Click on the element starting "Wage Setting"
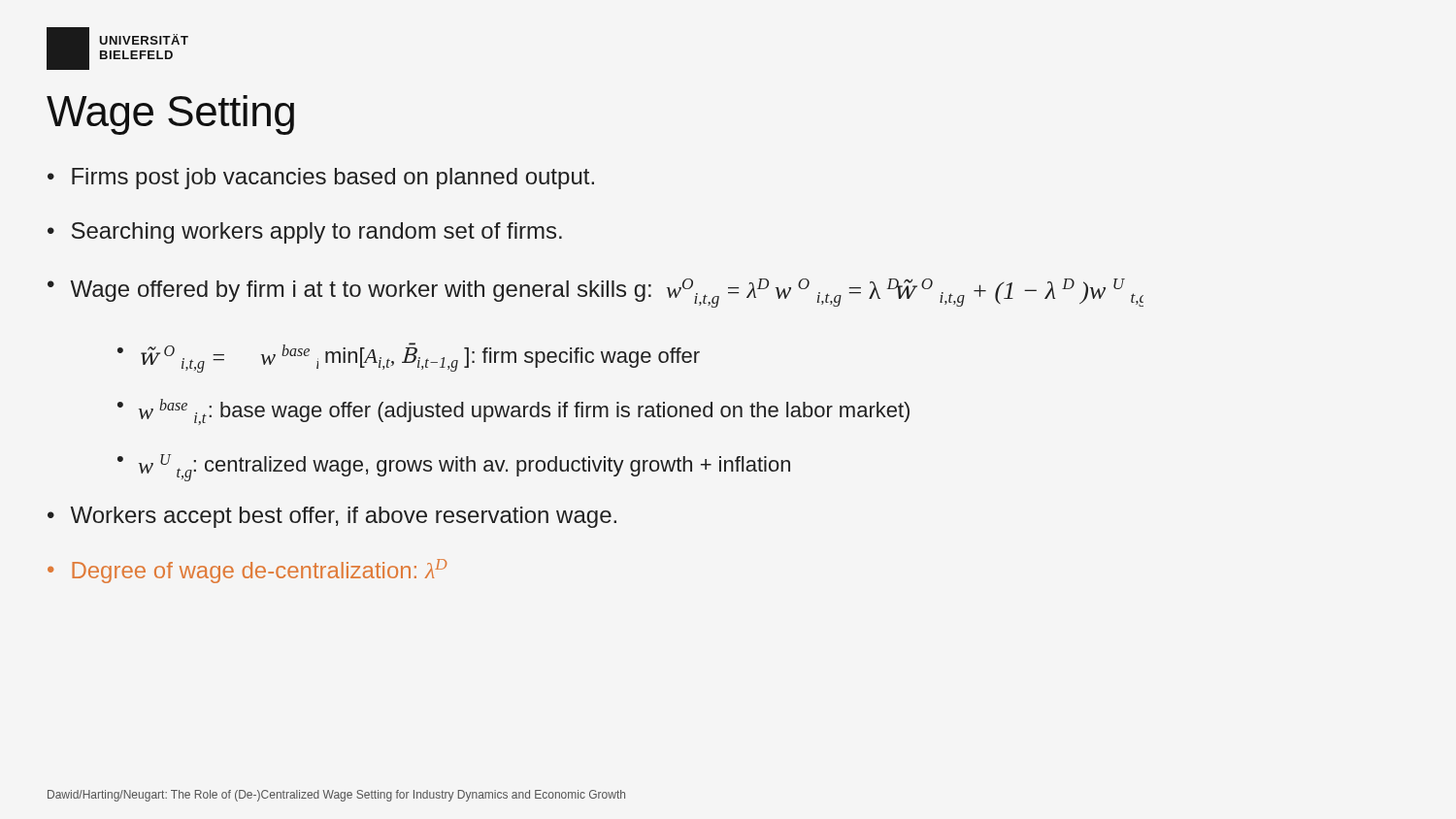 [x=171, y=111]
